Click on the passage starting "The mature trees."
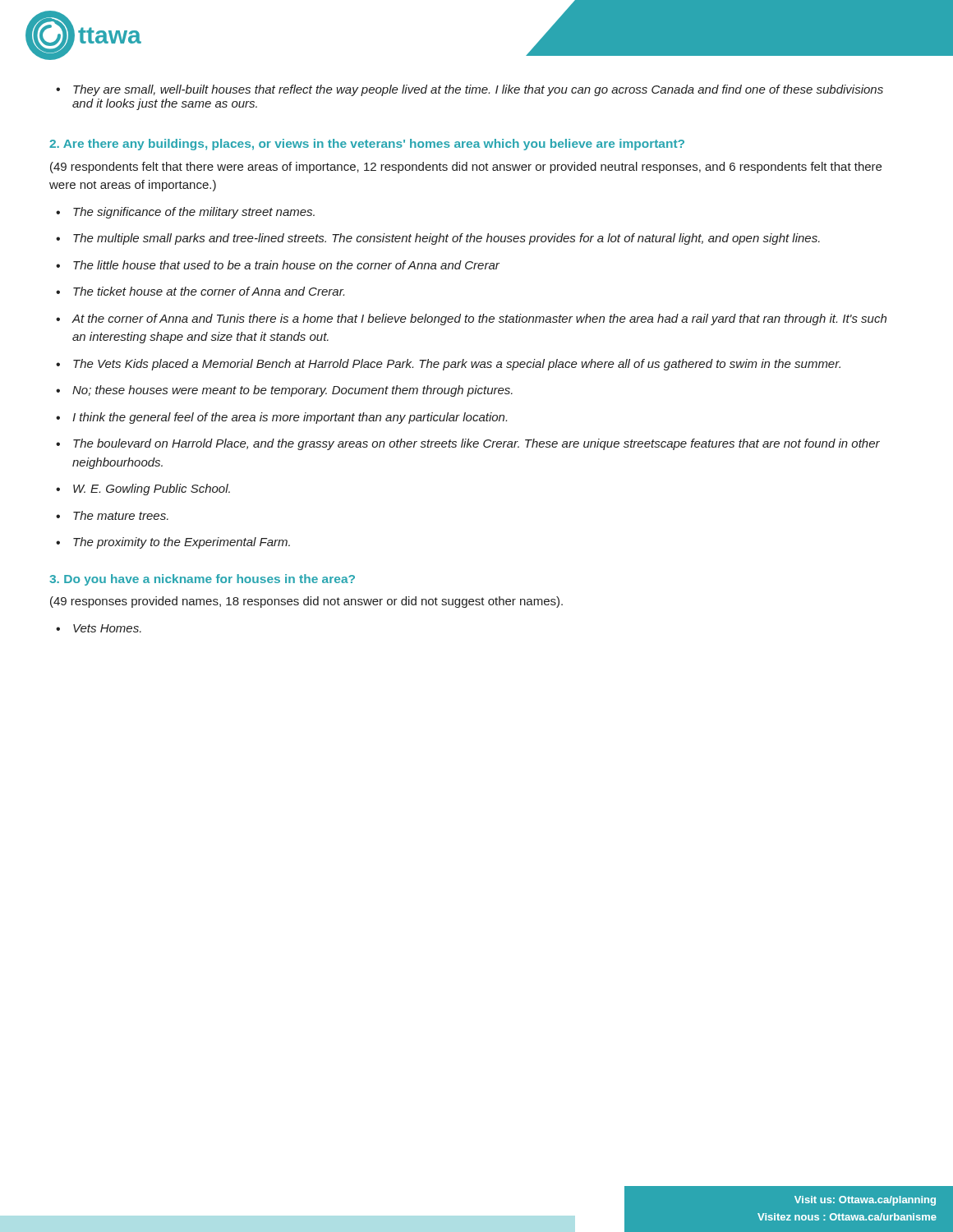The image size is (953, 1232). pos(112,515)
